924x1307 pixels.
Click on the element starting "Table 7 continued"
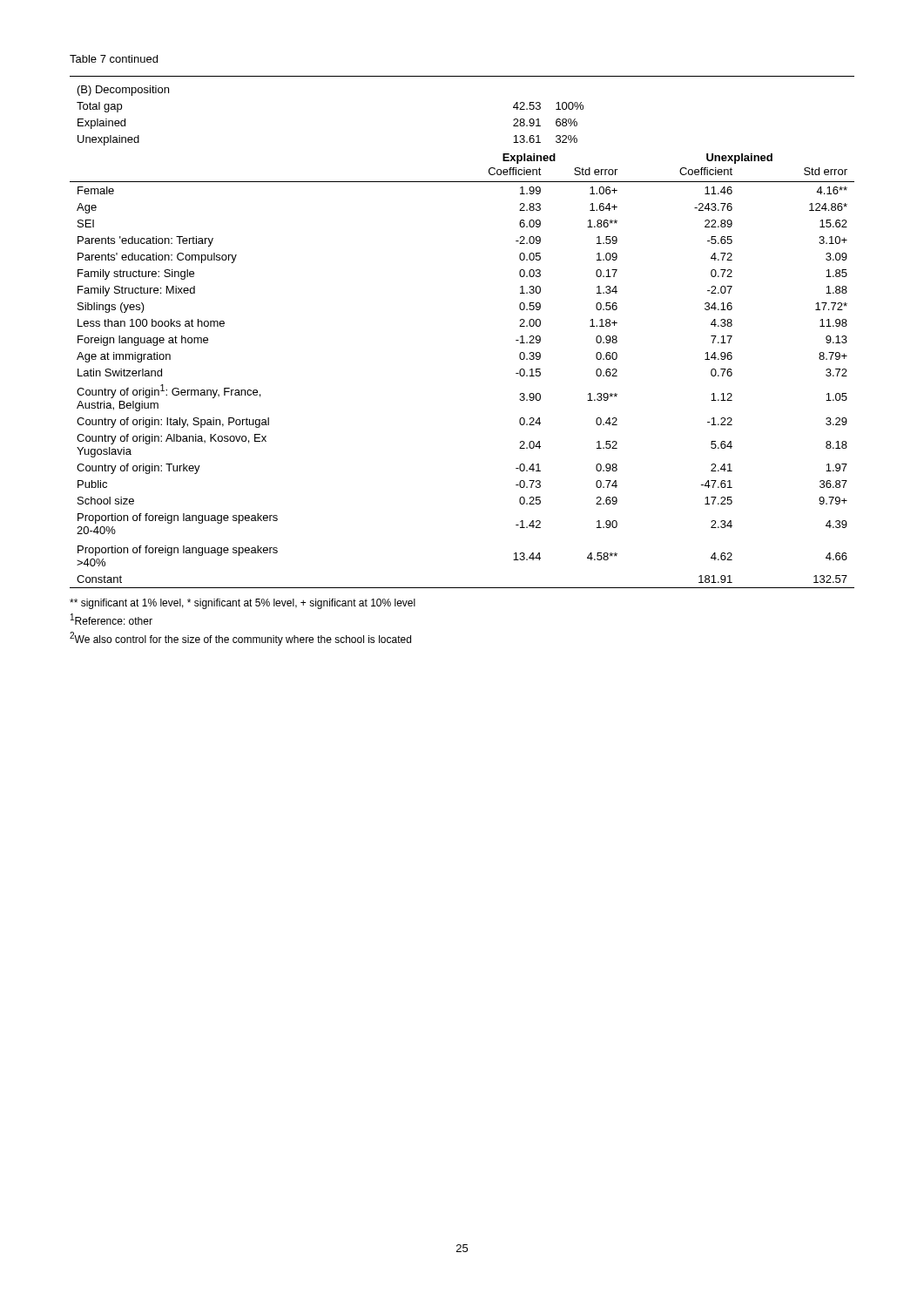point(114,59)
